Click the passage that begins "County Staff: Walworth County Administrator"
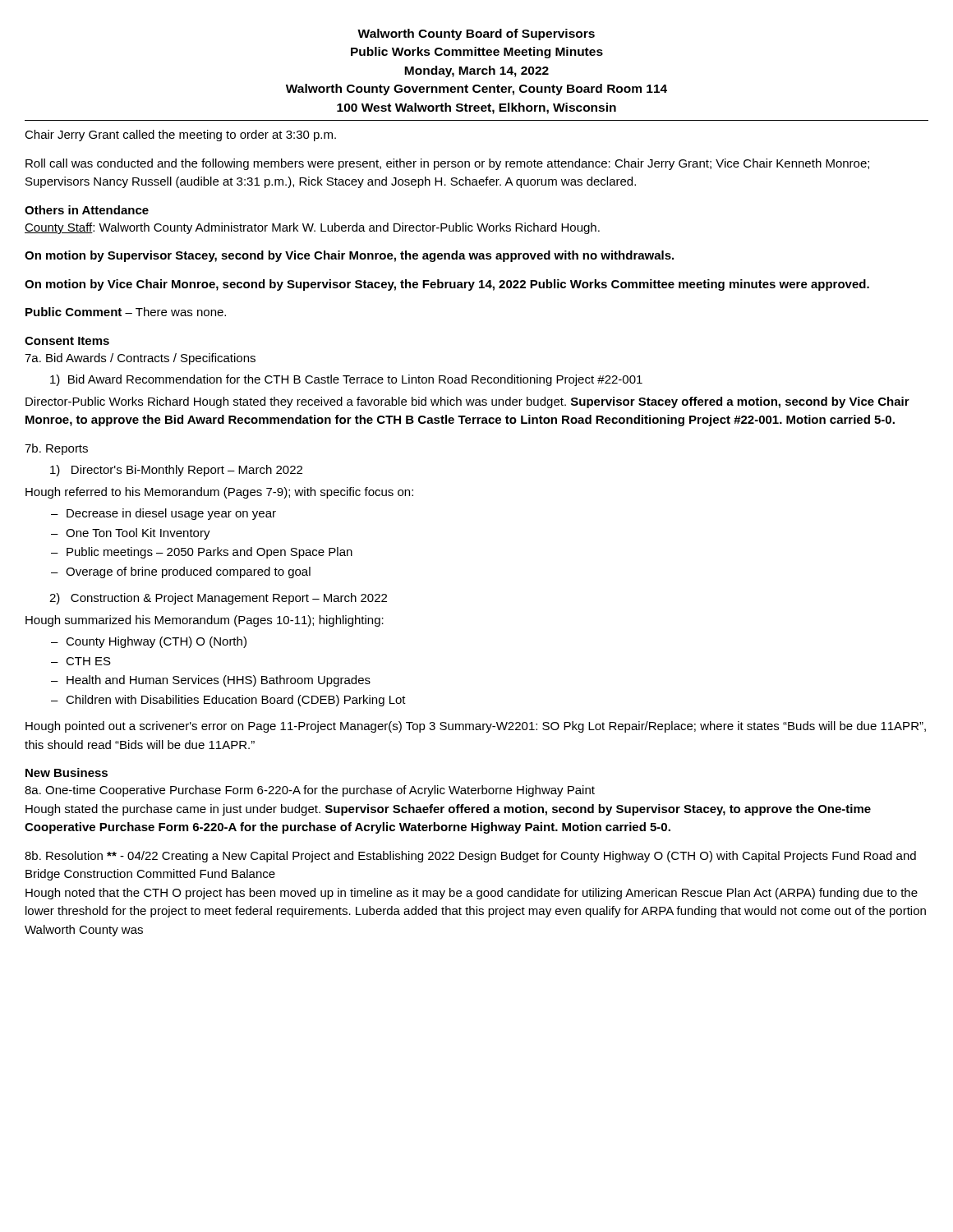Image resolution: width=953 pixels, height=1232 pixels. coord(313,227)
